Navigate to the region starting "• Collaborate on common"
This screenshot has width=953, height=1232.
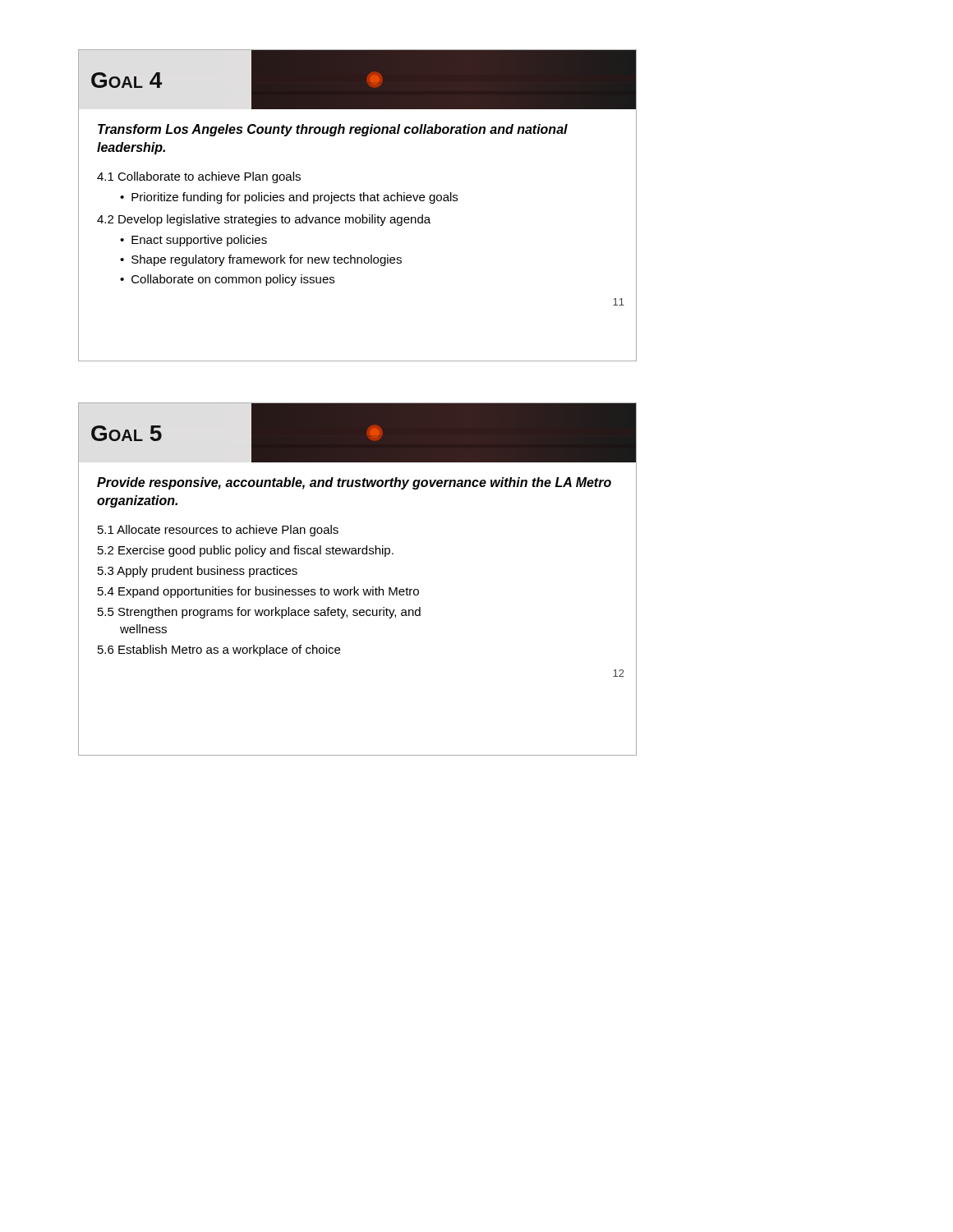[x=227, y=279]
